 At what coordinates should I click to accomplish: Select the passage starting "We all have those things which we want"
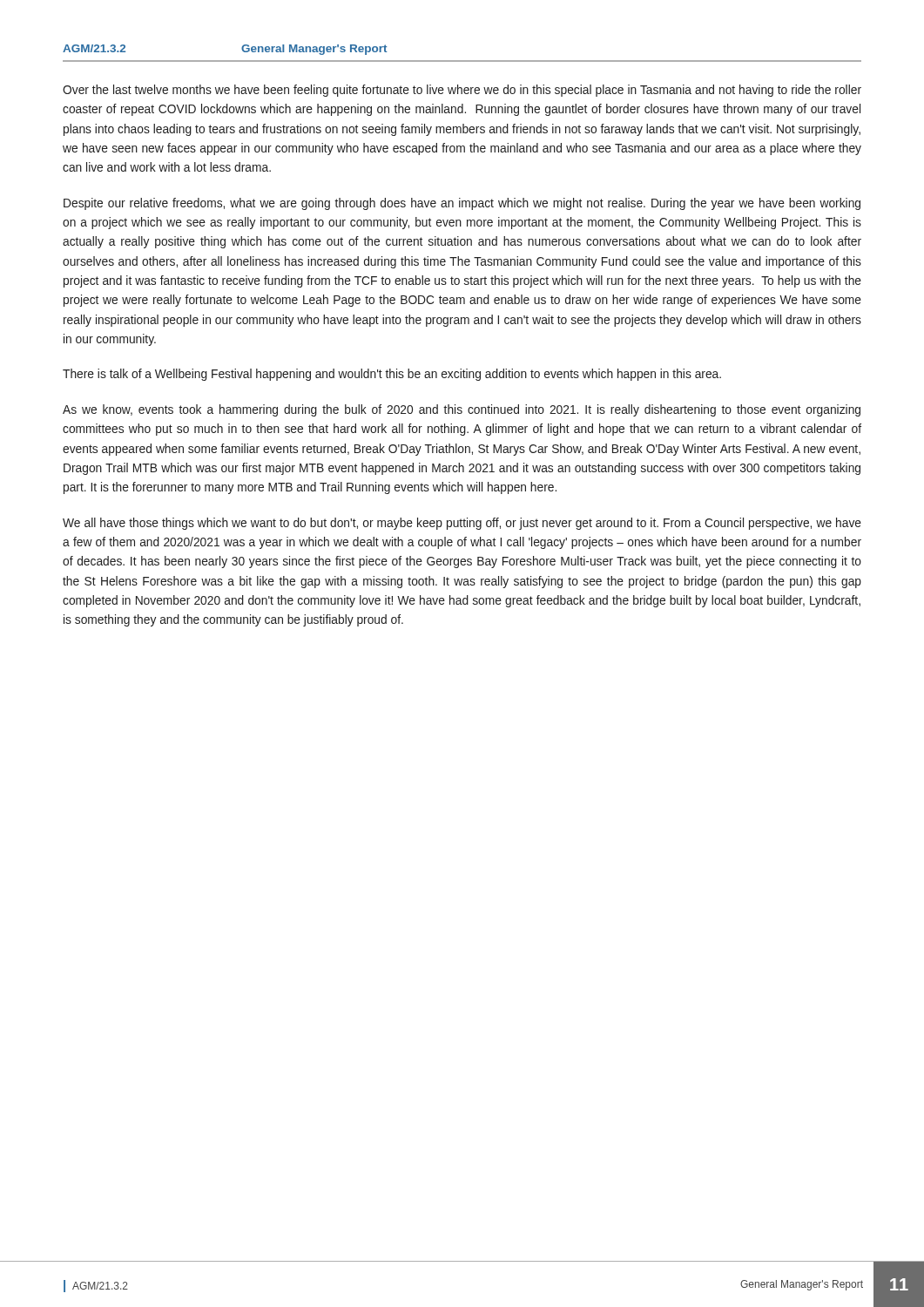click(x=462, y=571)
